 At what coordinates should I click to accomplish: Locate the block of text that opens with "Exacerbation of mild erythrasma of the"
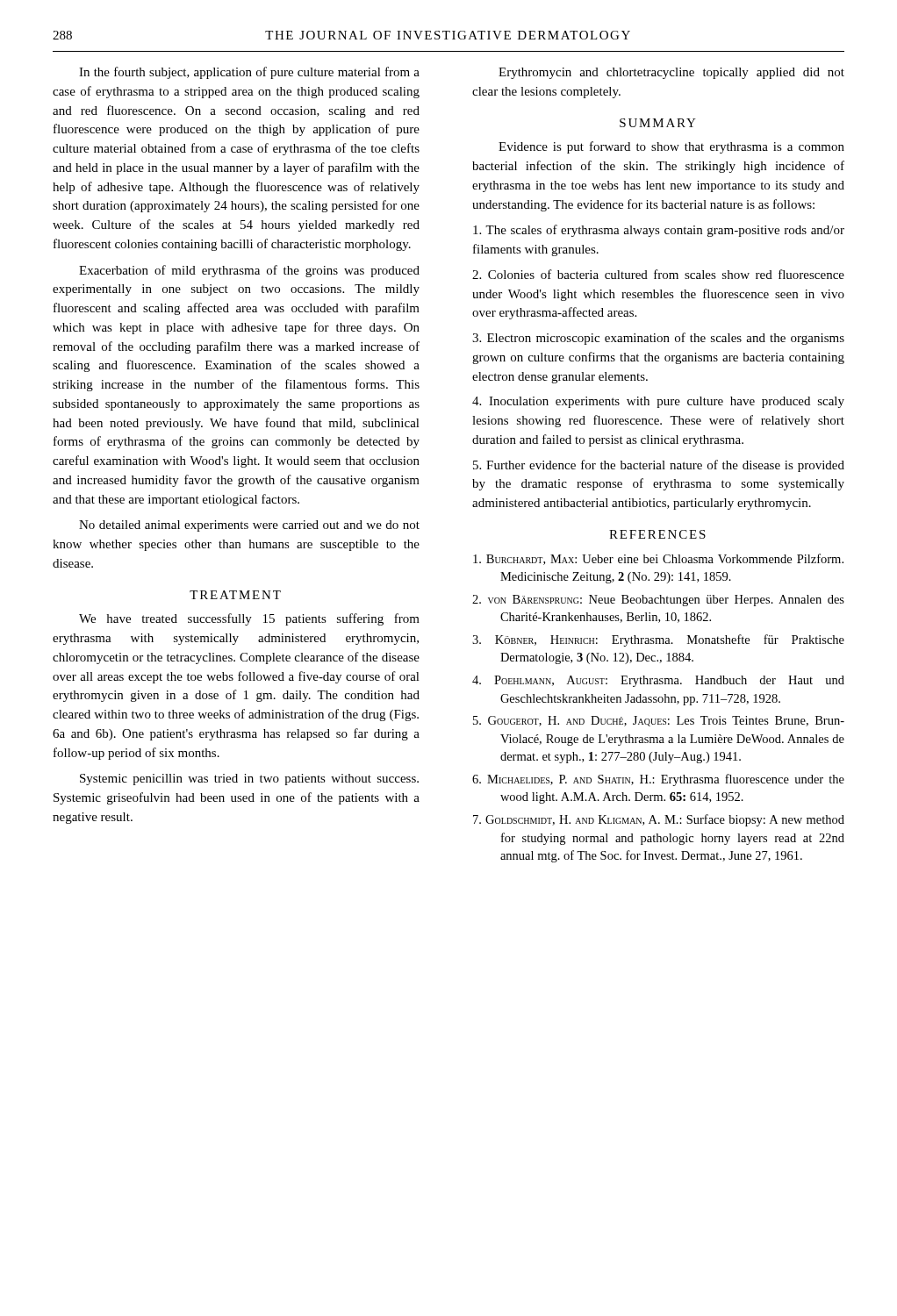[x=236, y=385]
